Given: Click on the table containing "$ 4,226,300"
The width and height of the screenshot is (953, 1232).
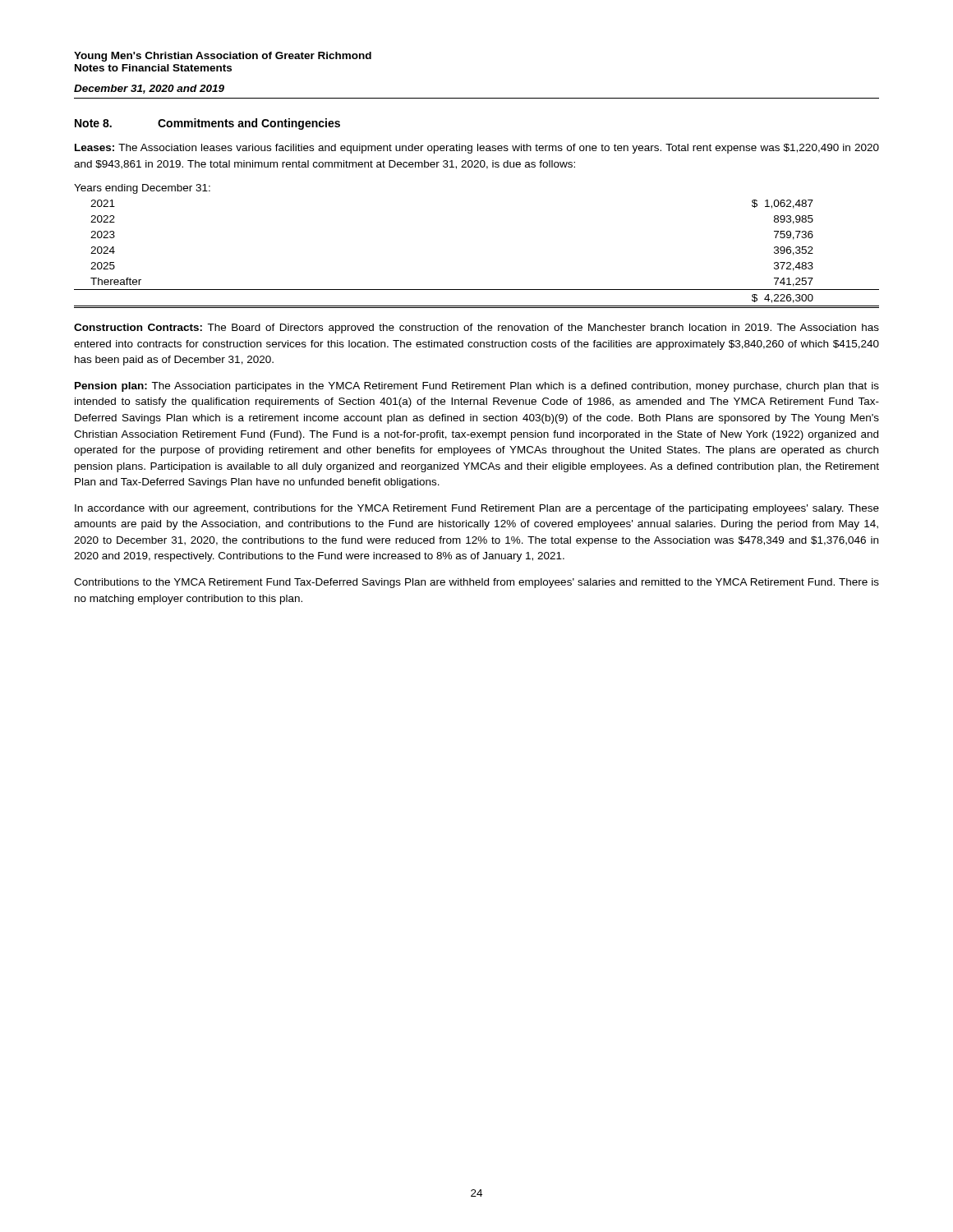Looking at the screenshot, I should pos(476,252).
